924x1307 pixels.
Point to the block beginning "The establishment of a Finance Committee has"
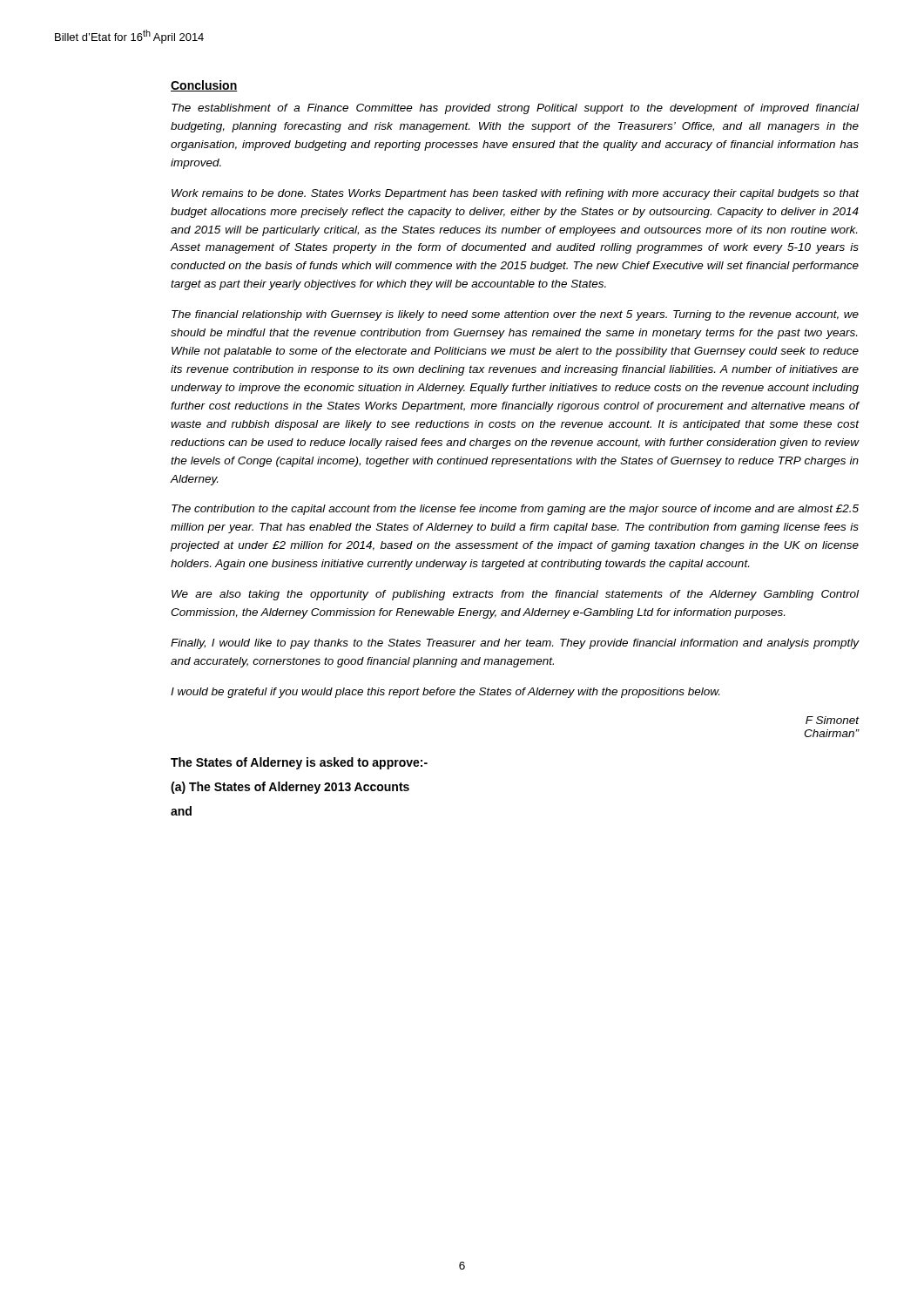515,135
